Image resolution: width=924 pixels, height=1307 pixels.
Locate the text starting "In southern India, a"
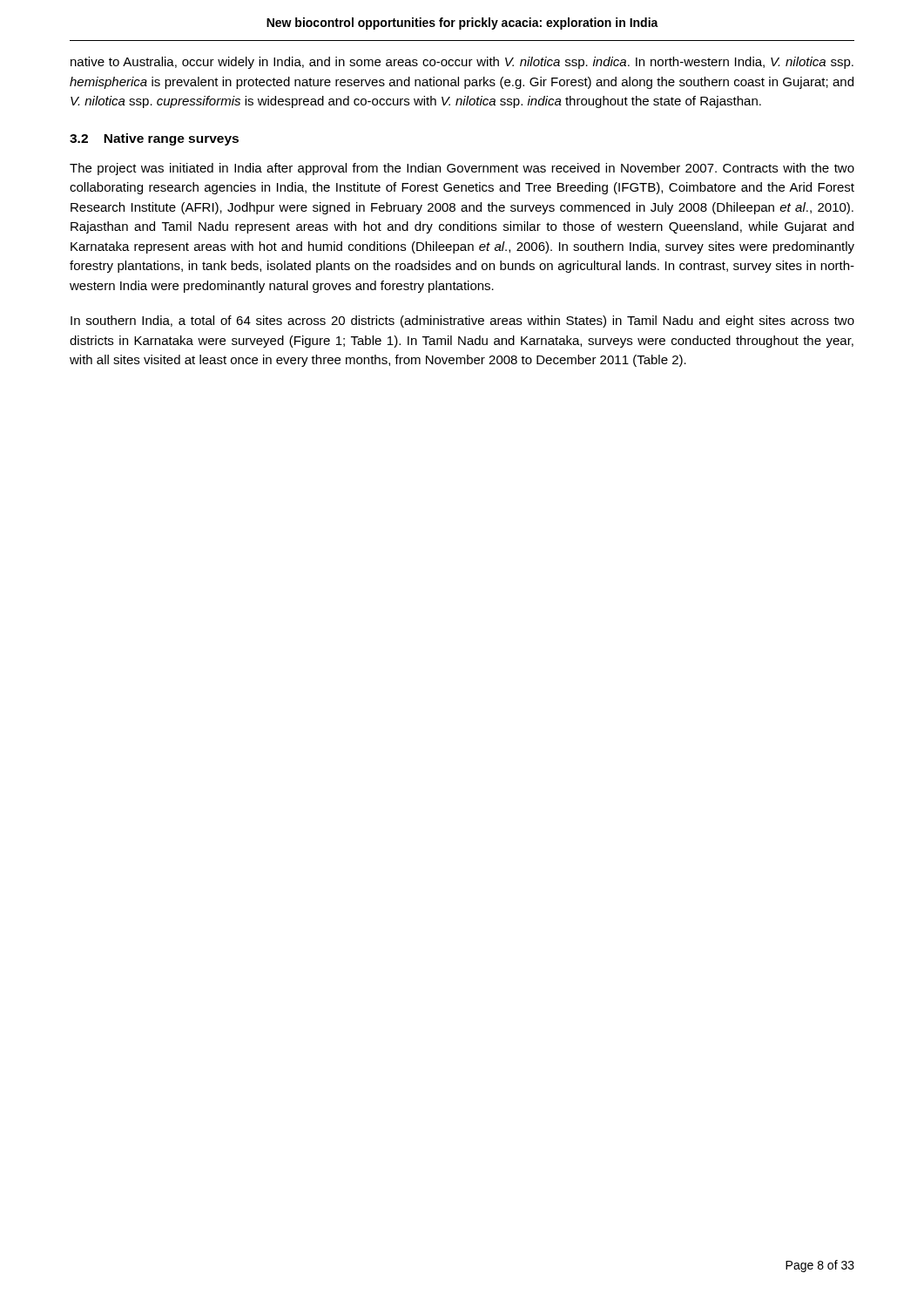(x=462, y=340)
